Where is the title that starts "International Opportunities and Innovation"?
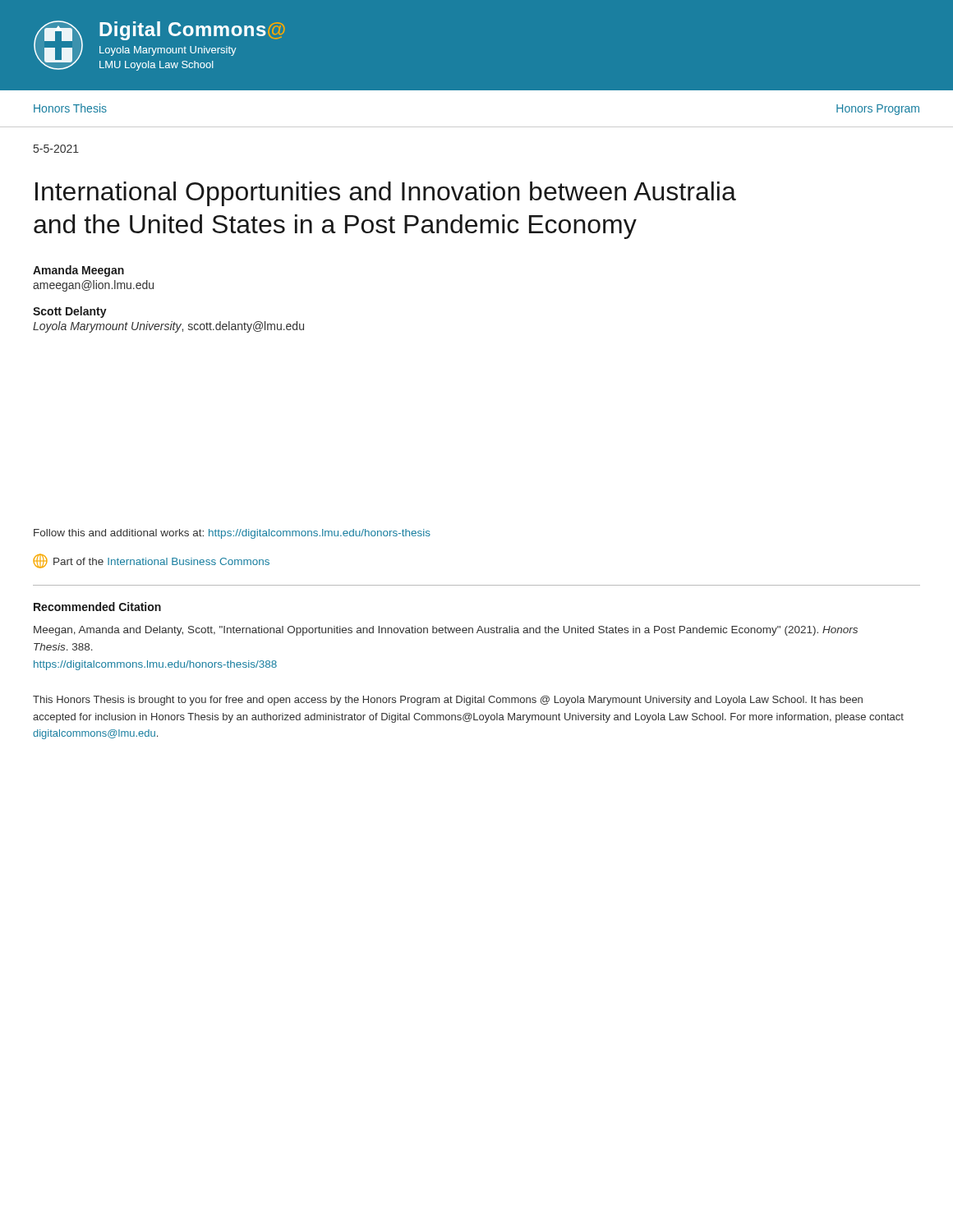The height and width of the screenshot is (1232, 953). point(384,208)
